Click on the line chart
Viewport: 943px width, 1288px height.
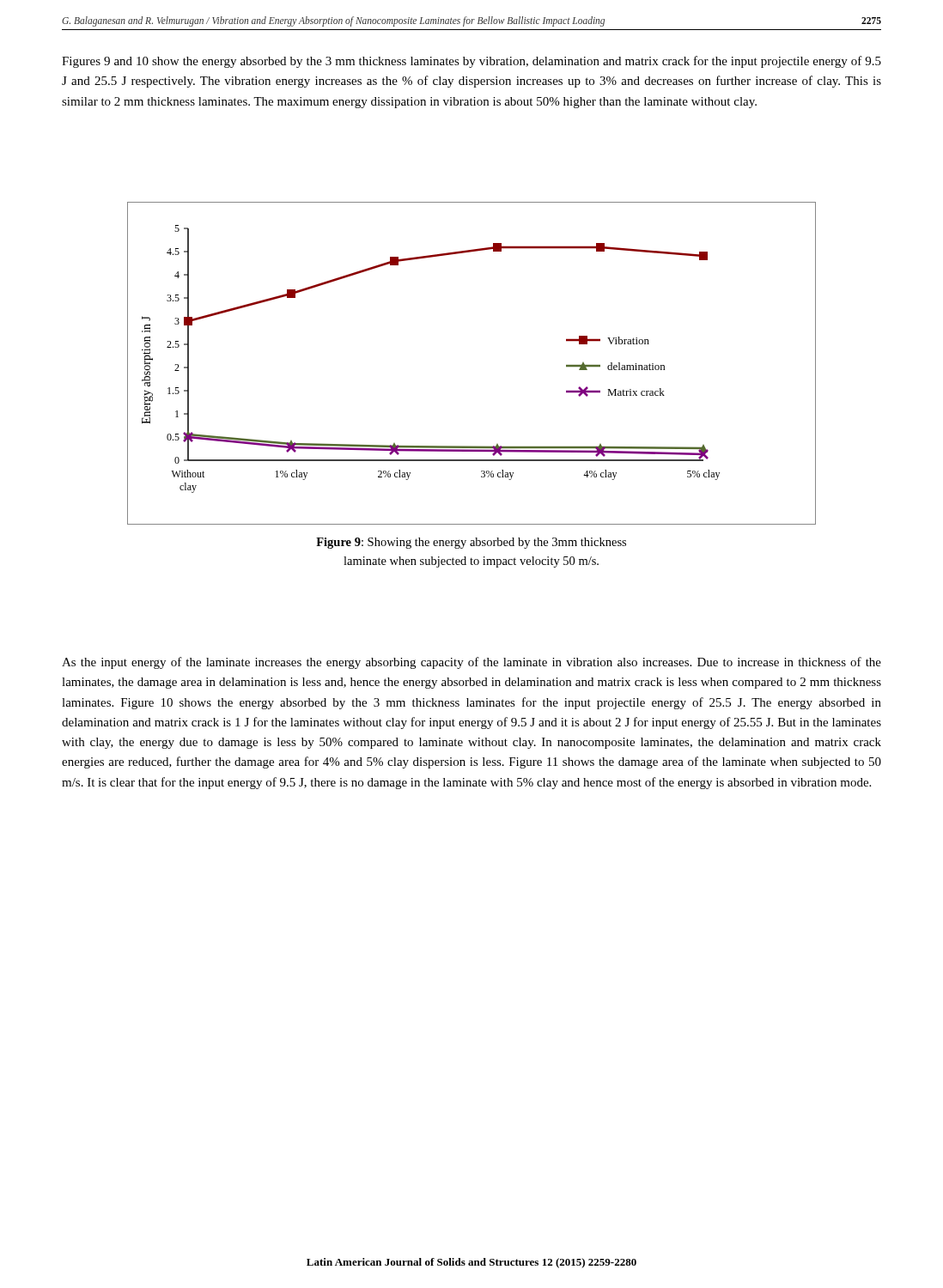[x=472, y=386]
